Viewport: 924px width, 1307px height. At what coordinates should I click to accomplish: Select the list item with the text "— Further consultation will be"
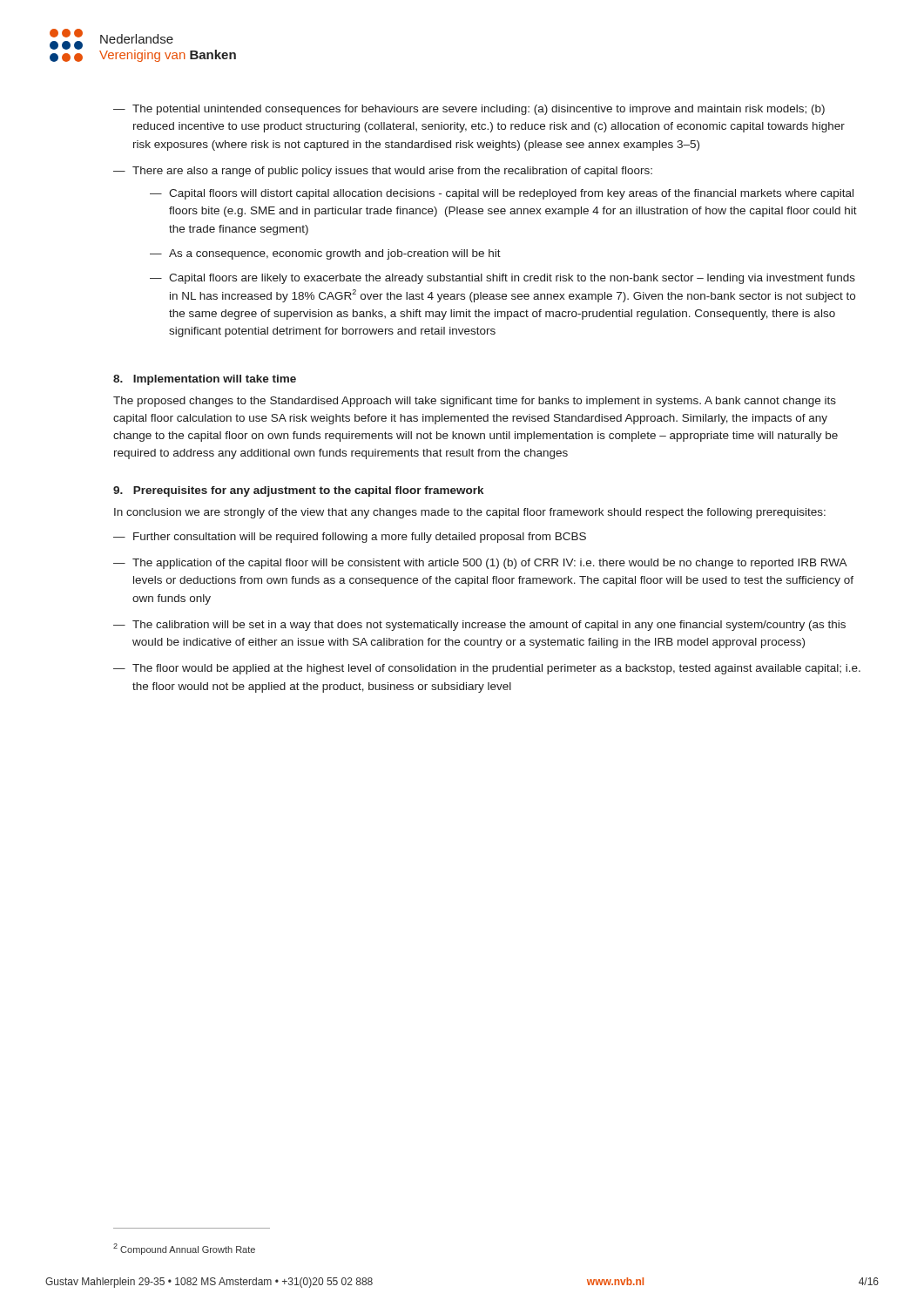coord(488,537)
